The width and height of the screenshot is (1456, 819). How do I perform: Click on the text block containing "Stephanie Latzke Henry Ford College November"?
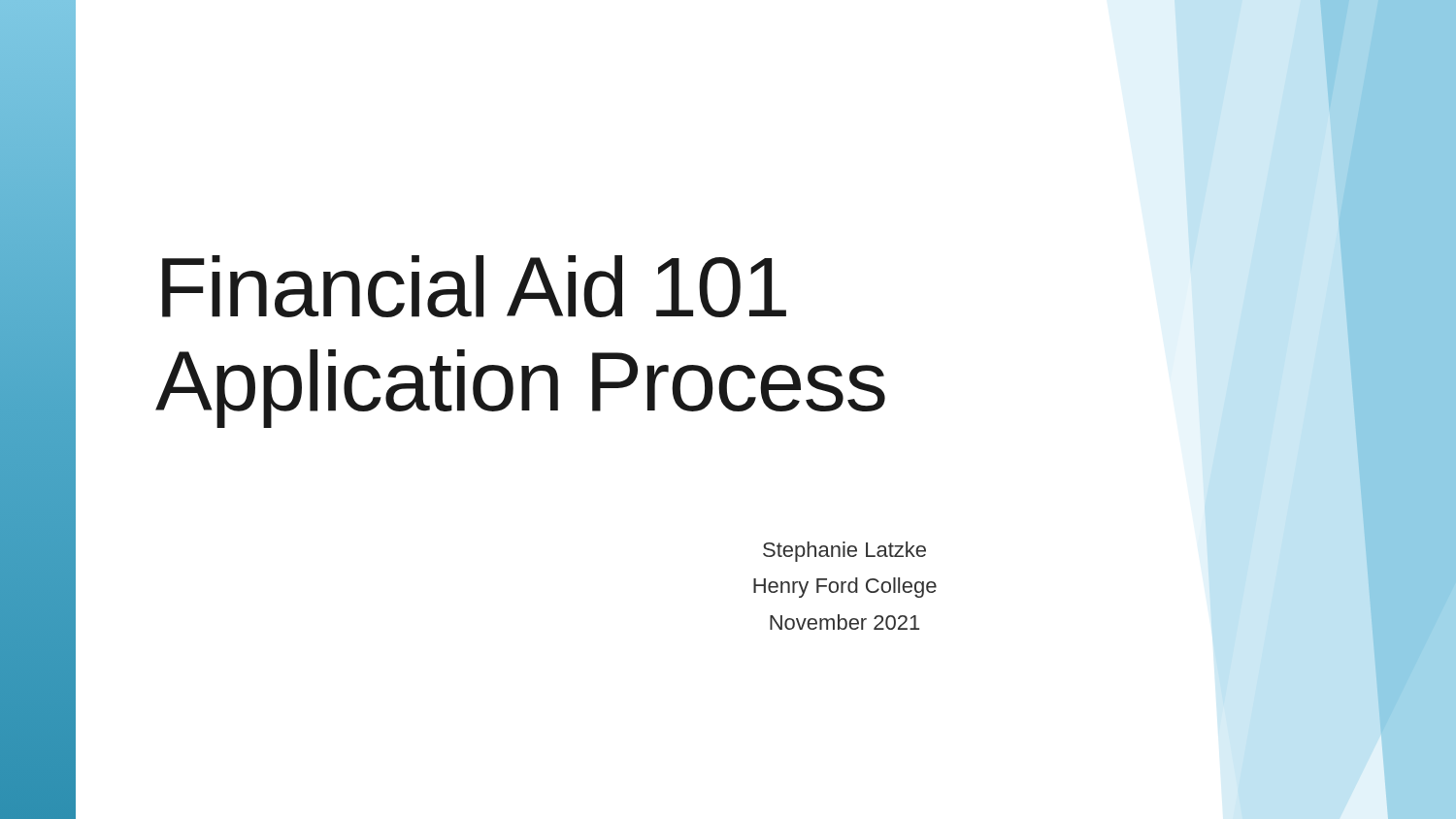[x=844, y=586]
